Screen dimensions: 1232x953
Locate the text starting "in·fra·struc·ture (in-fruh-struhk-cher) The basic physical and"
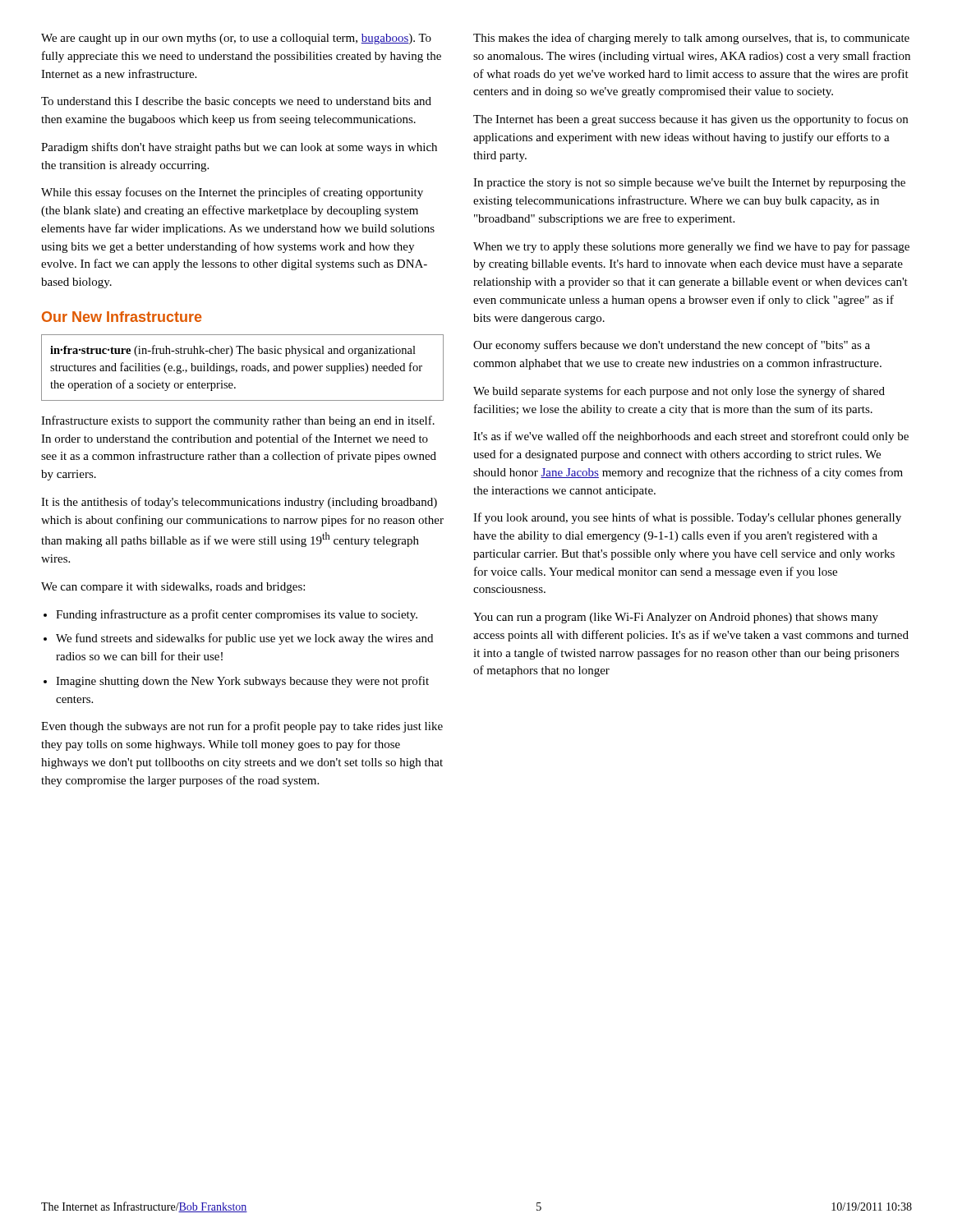(x=242, y=367)
